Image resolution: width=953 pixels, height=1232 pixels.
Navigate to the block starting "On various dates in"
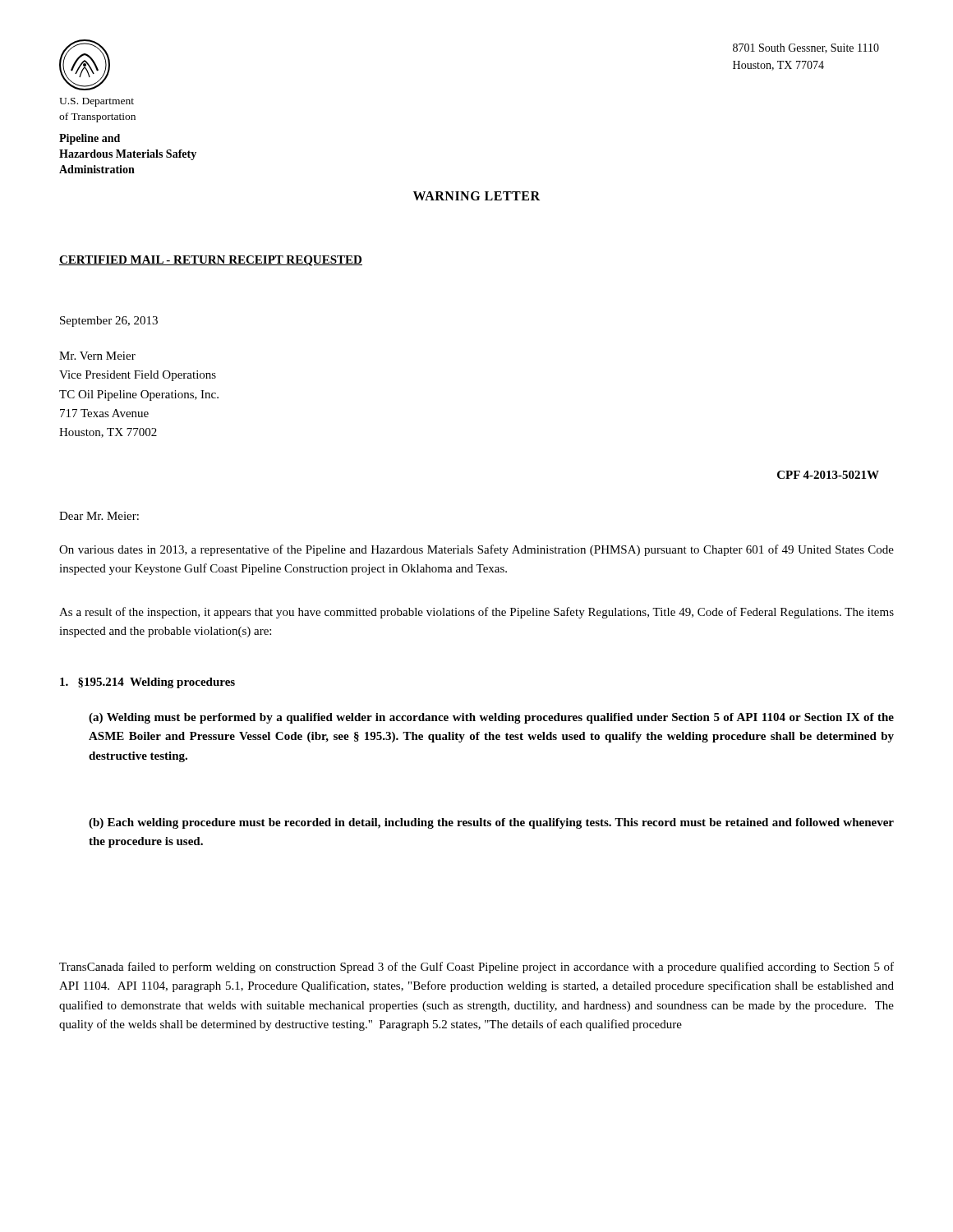(x=476, y=559)
